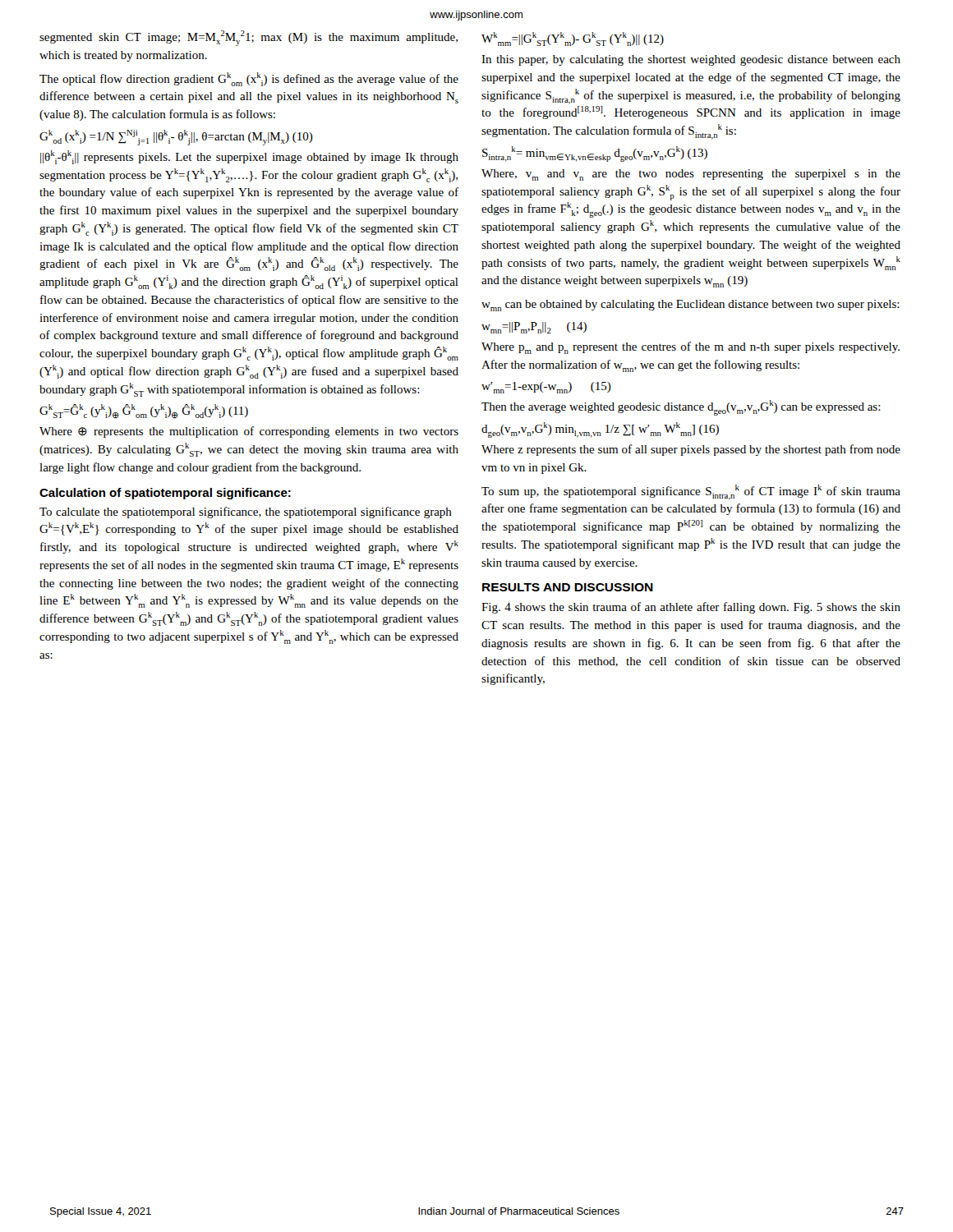Select the text block that reads "Then the average"
Screen dimensions: 1232x953
coord(691,407)
